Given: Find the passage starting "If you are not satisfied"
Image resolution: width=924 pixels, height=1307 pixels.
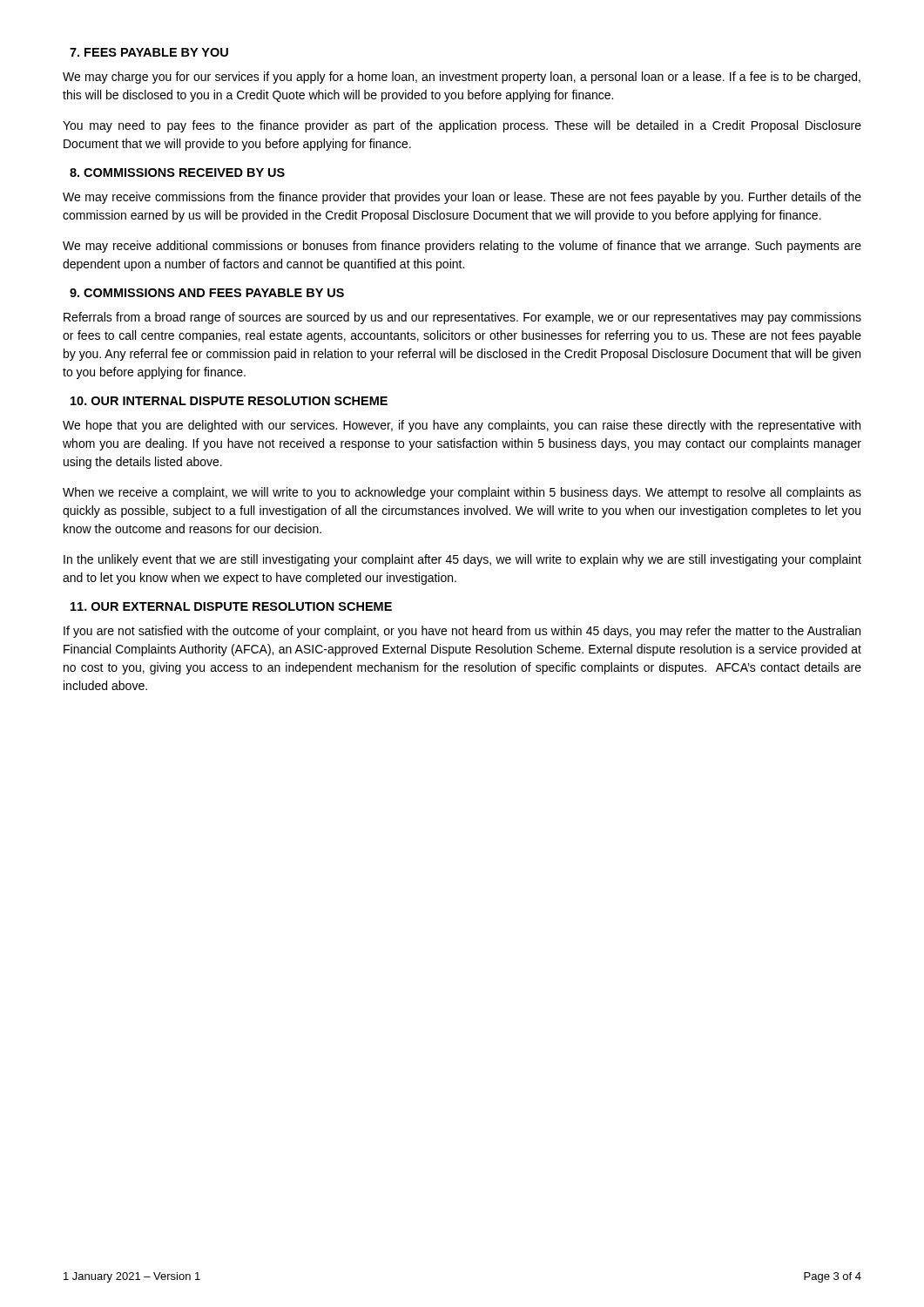Looking at the screenshot, I should 462,658.
